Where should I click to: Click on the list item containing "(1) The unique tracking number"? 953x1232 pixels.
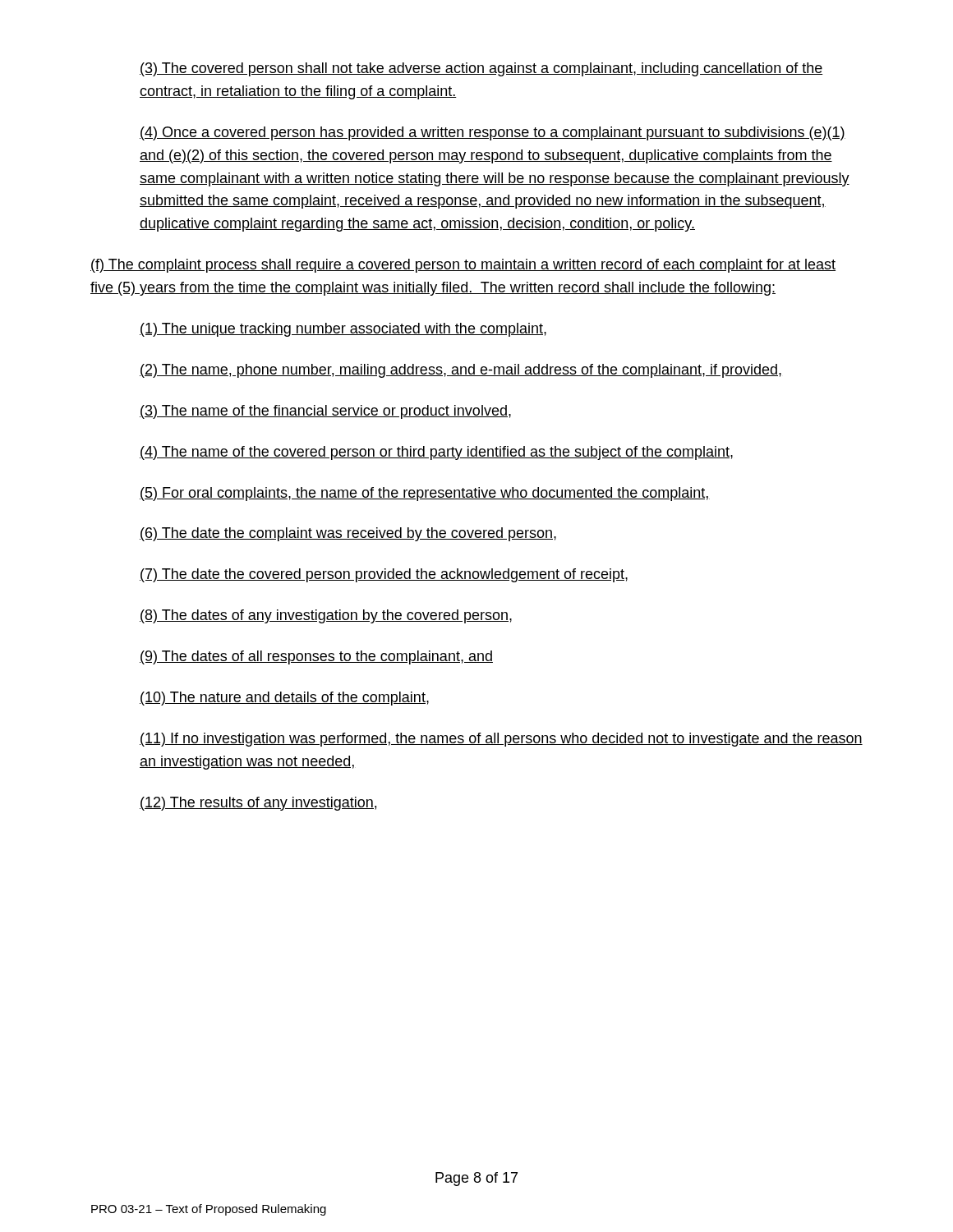click(x=343, y=329)
